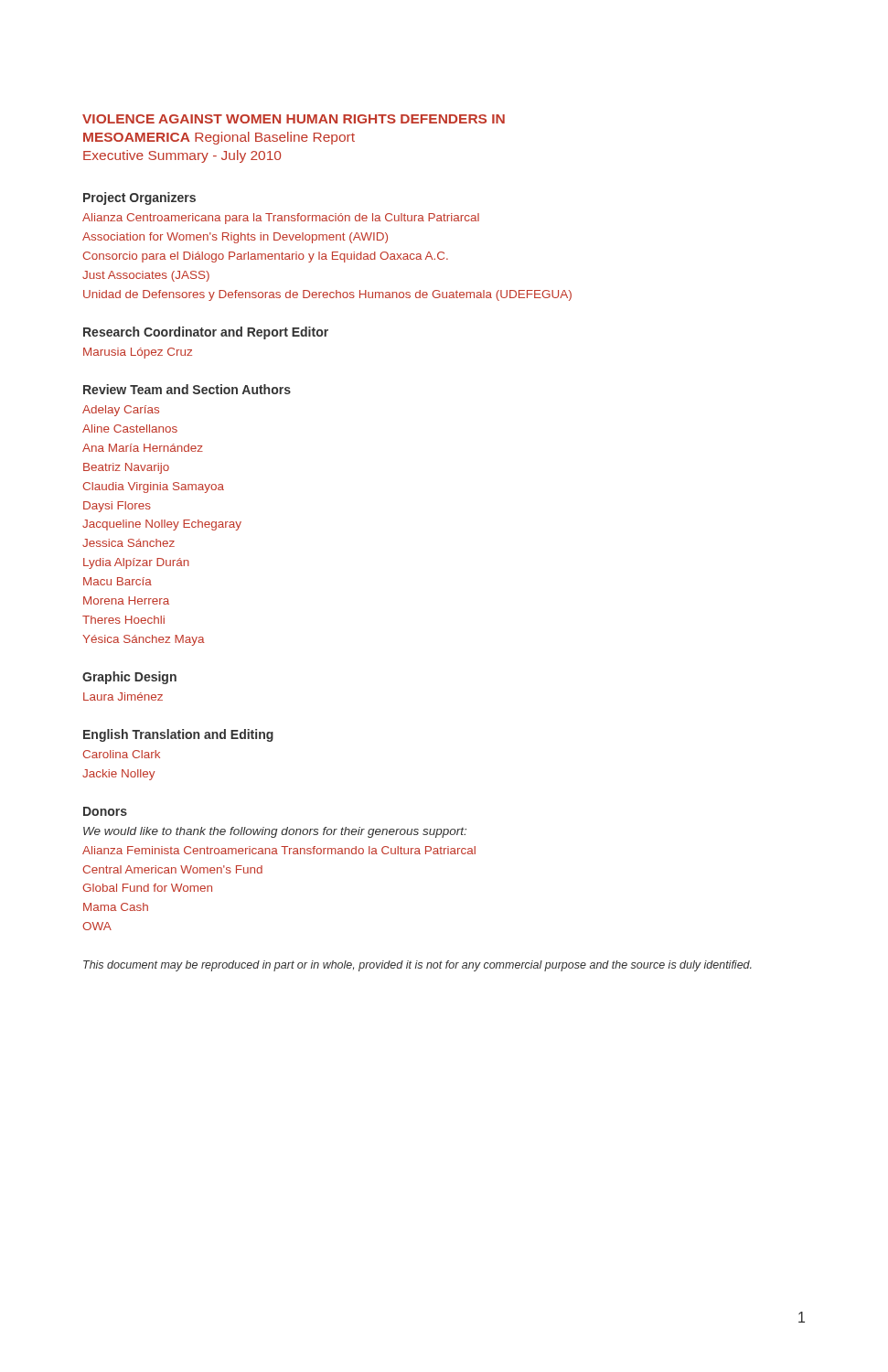Find the list item with the text "Adelay Carías"
This screenshot has height=1372, width=888.
121,409
